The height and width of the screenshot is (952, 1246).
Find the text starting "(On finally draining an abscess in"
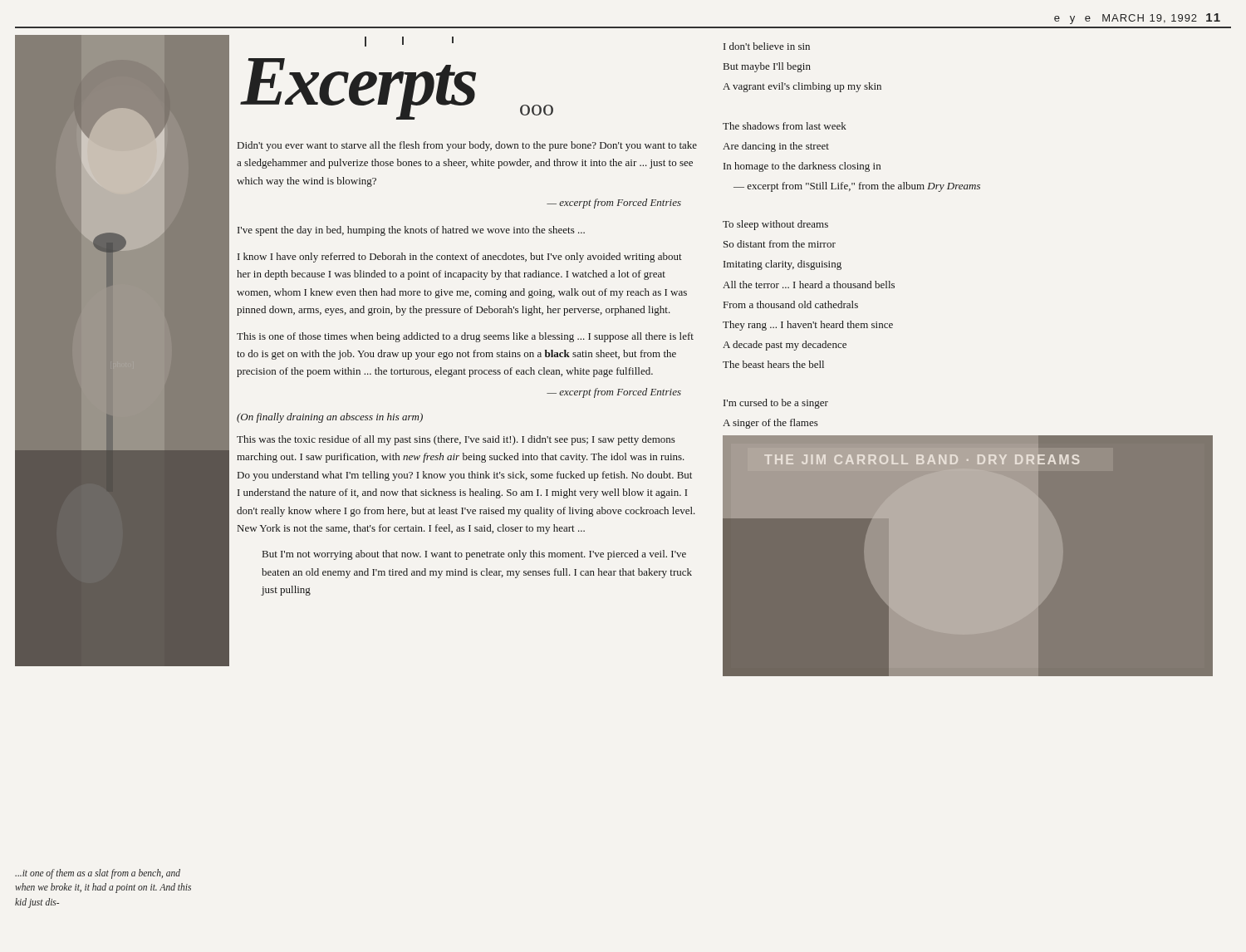[330, 416]
